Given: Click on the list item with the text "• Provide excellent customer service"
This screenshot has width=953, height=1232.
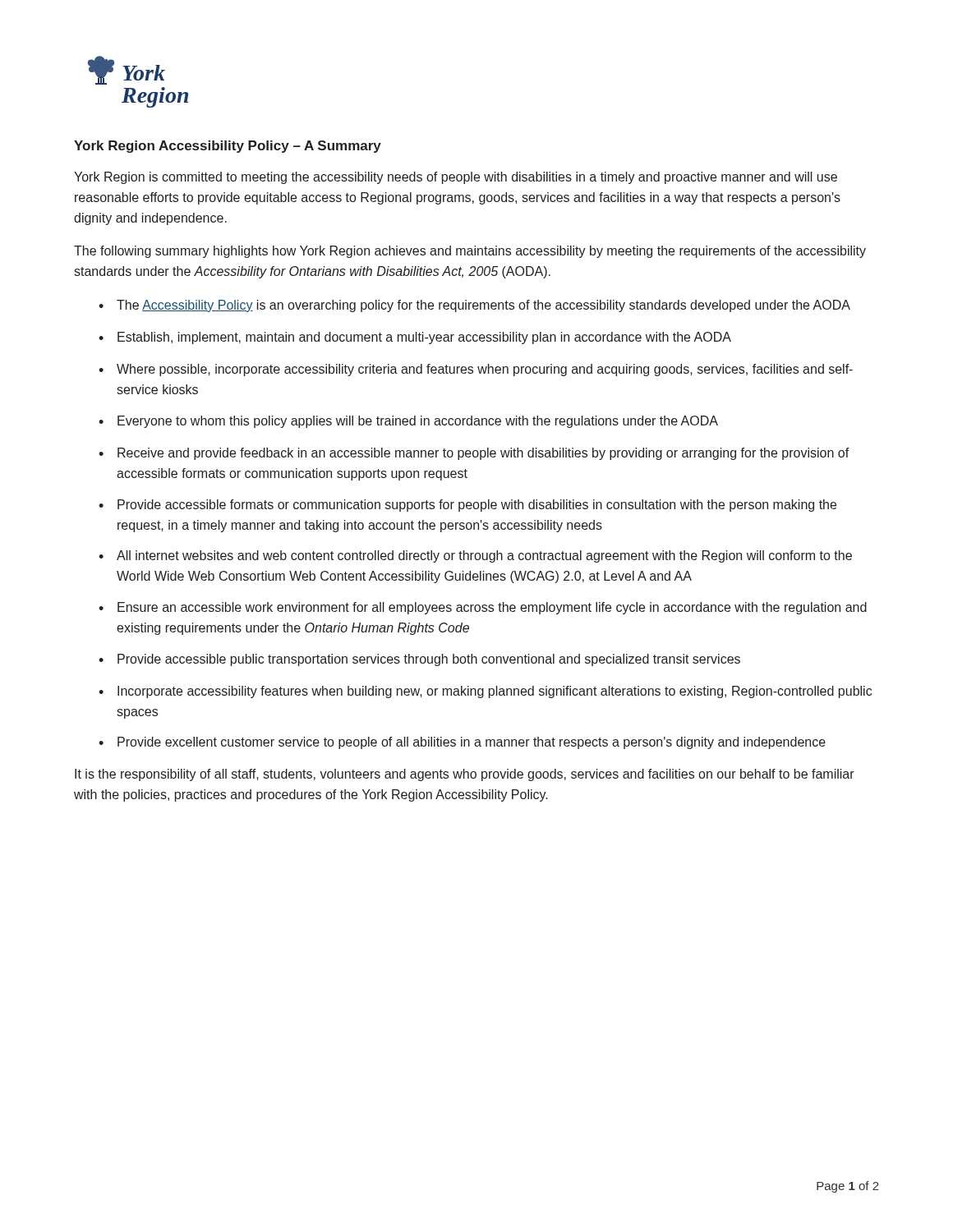Looking at the screenshot, I should (489, 744).
